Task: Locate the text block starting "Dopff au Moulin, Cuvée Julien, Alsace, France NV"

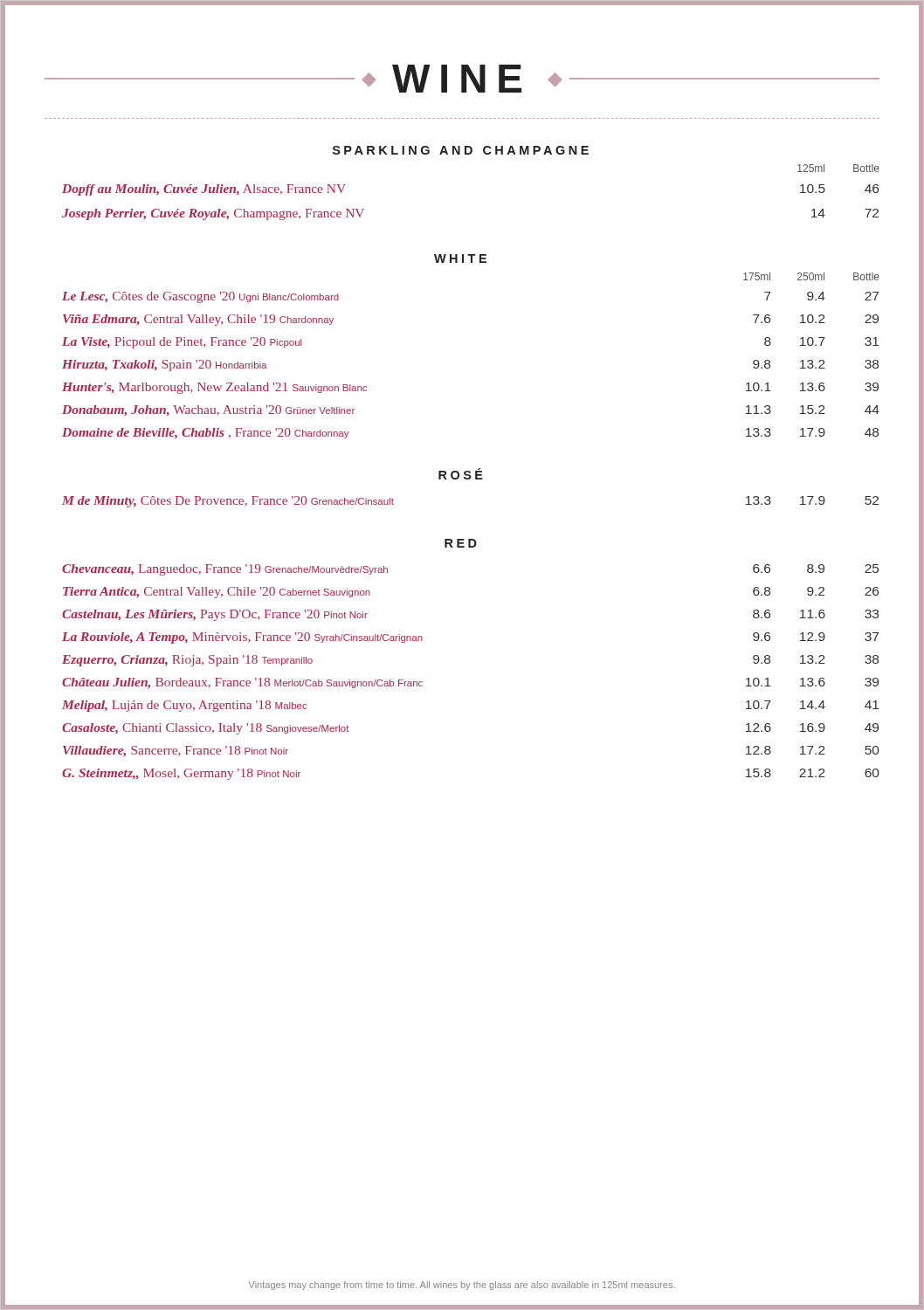Action: click(x=207, y=190)
